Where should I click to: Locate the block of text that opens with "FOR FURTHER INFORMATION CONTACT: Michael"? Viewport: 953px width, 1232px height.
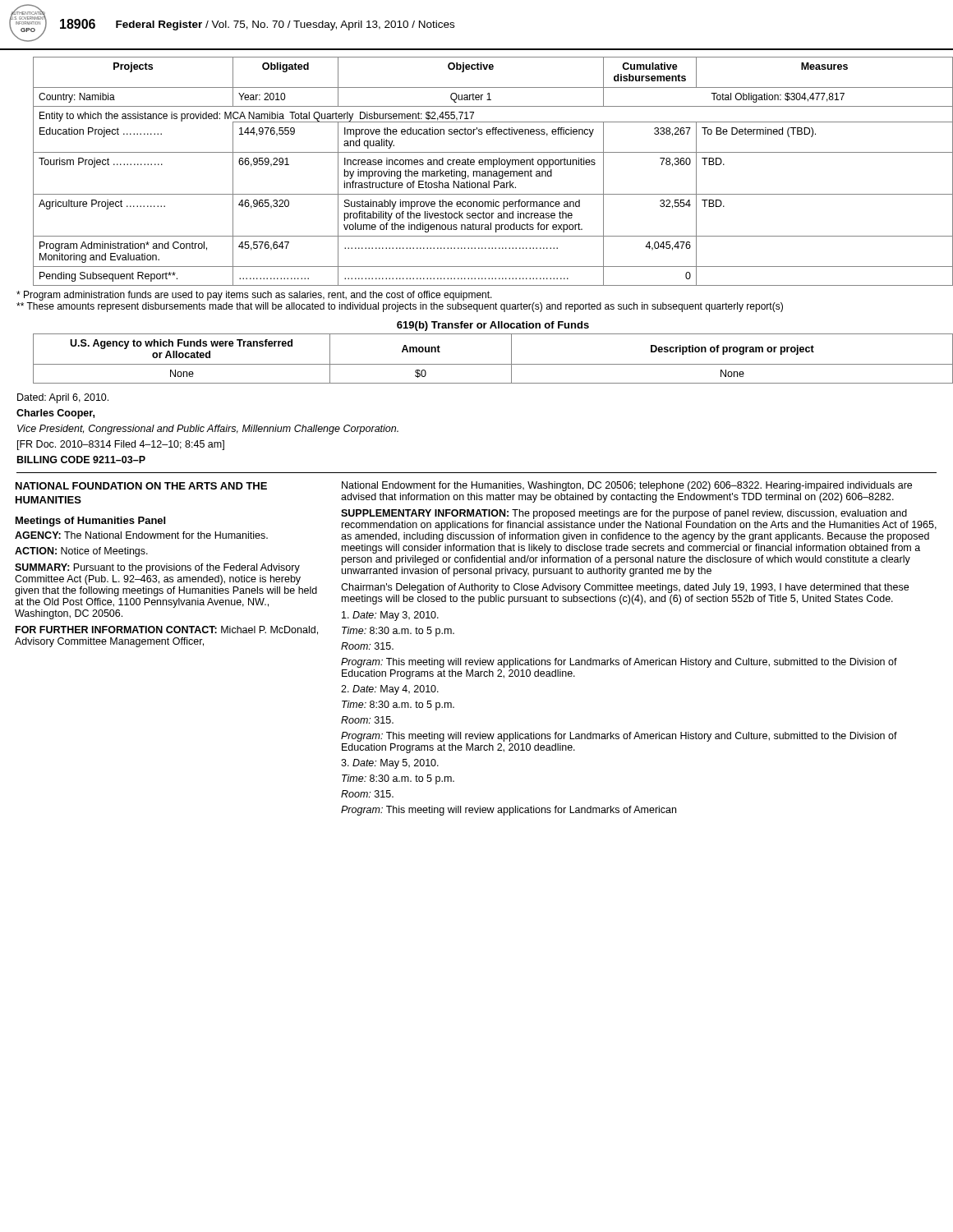coord(169,636)
